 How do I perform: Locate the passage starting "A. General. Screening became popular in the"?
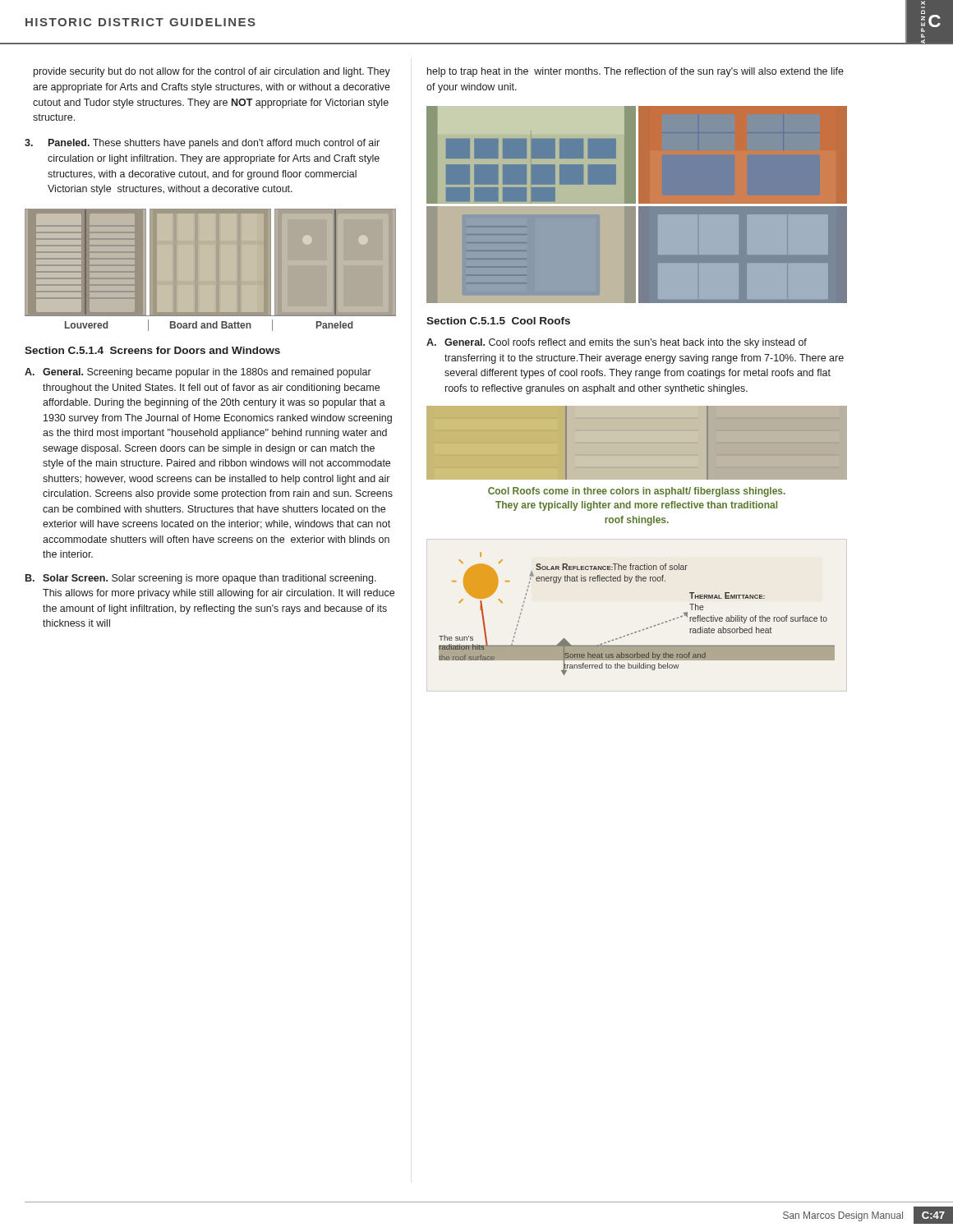click(x=210, y=463)
